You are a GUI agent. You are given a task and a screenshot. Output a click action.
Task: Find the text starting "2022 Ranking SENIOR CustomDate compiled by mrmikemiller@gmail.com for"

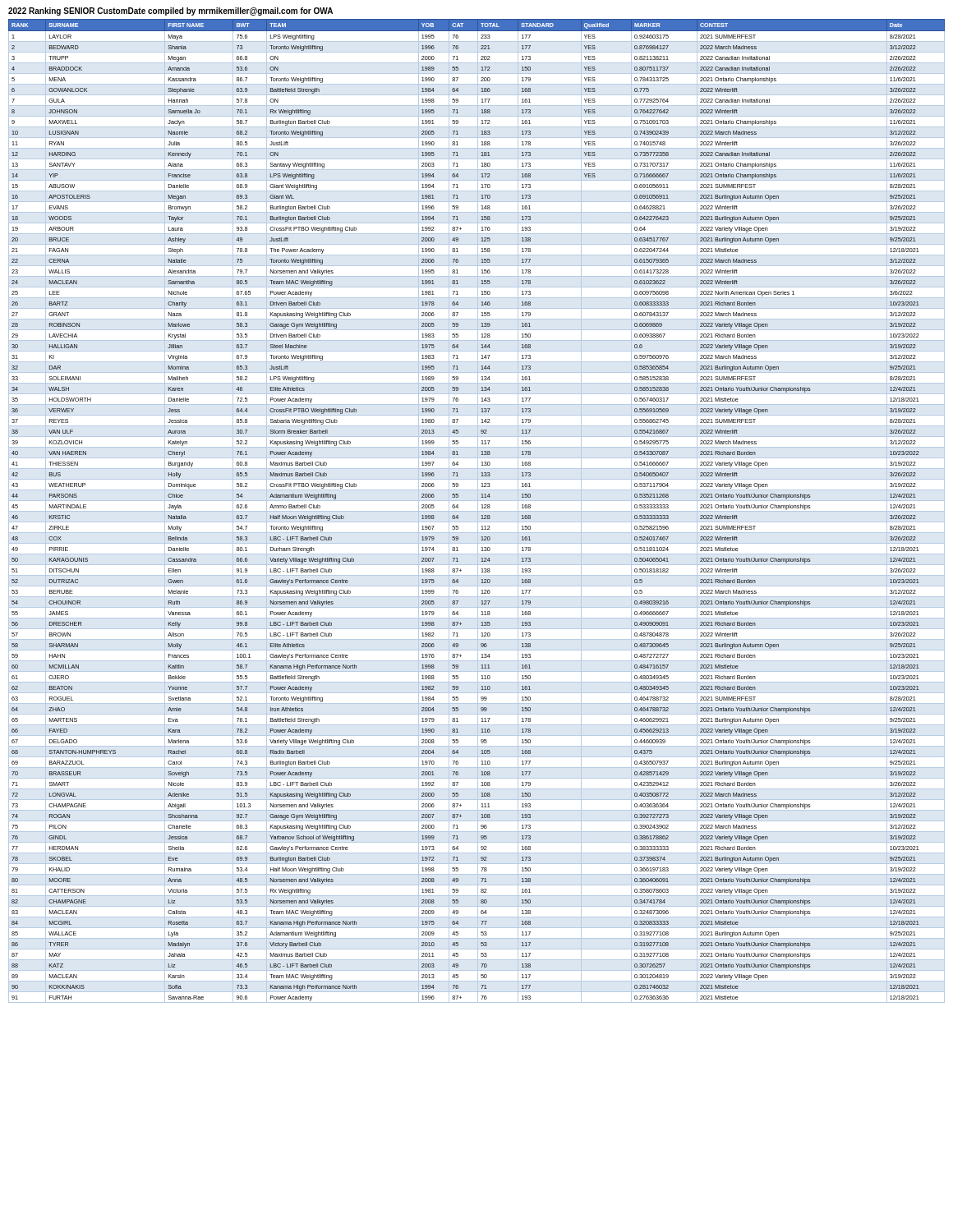(171, 11)
